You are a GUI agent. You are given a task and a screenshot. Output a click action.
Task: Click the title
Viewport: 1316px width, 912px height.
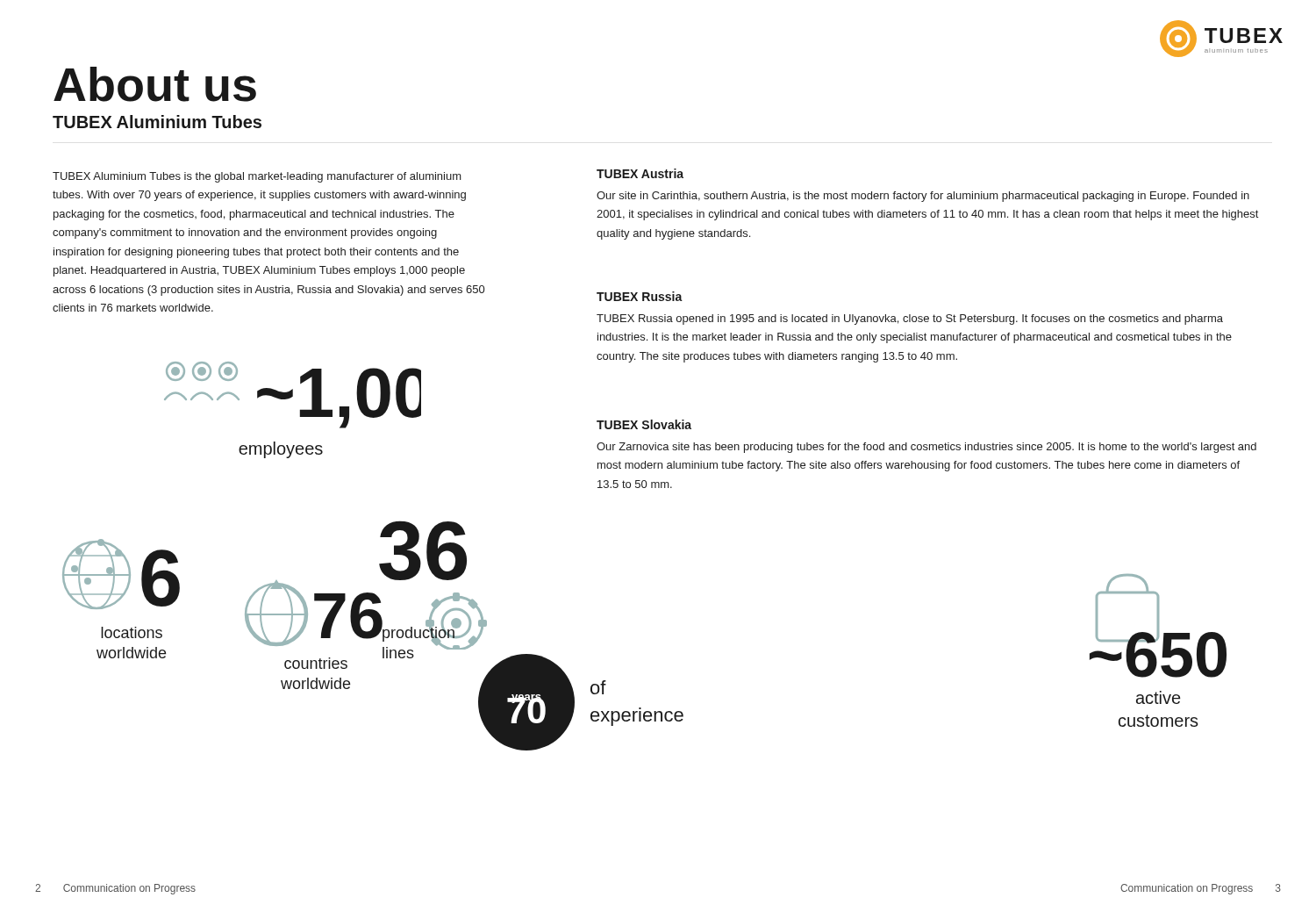[155, 85]
